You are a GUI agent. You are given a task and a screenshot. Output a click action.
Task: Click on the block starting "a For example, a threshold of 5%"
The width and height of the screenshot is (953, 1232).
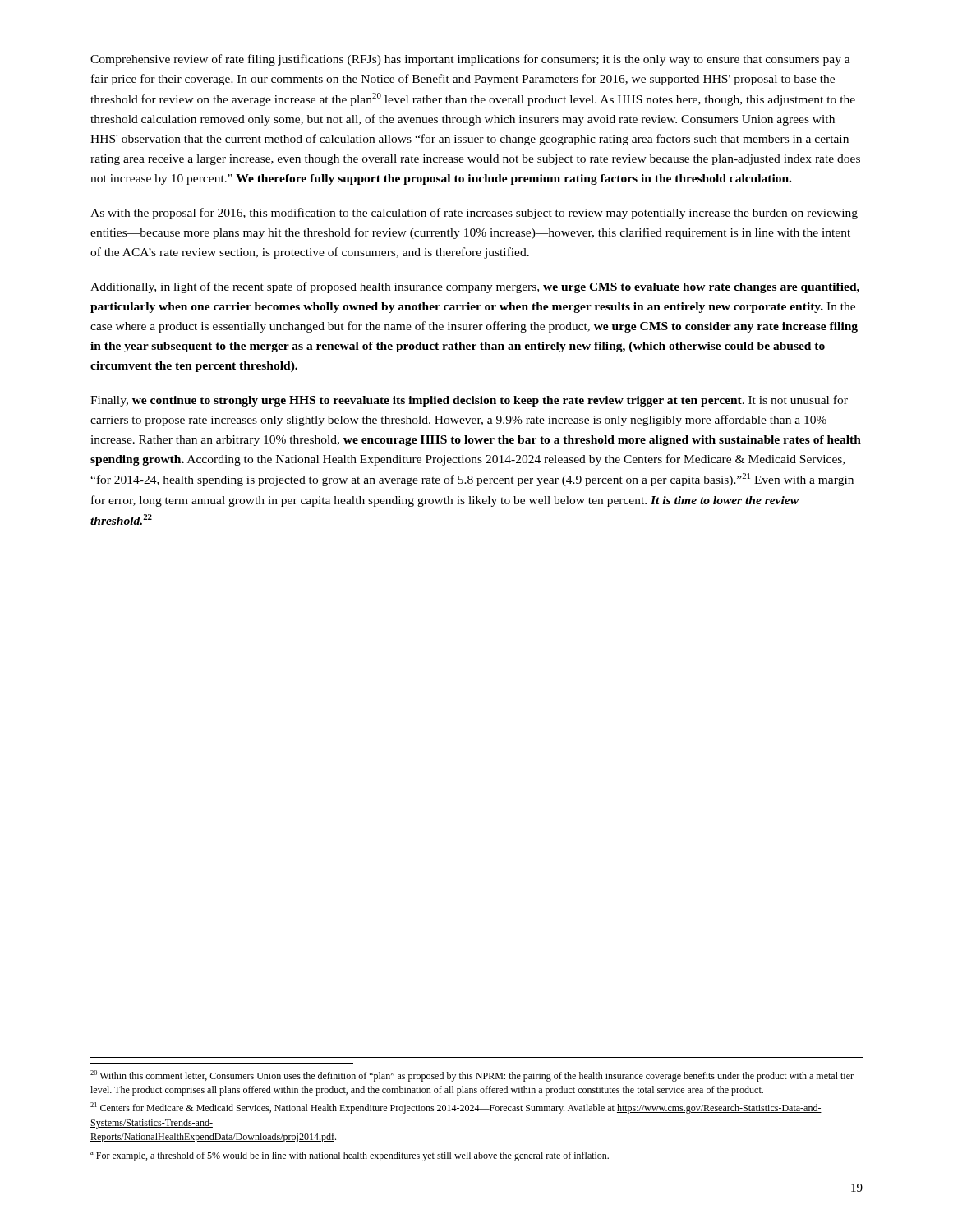[x=350, y=1155]
